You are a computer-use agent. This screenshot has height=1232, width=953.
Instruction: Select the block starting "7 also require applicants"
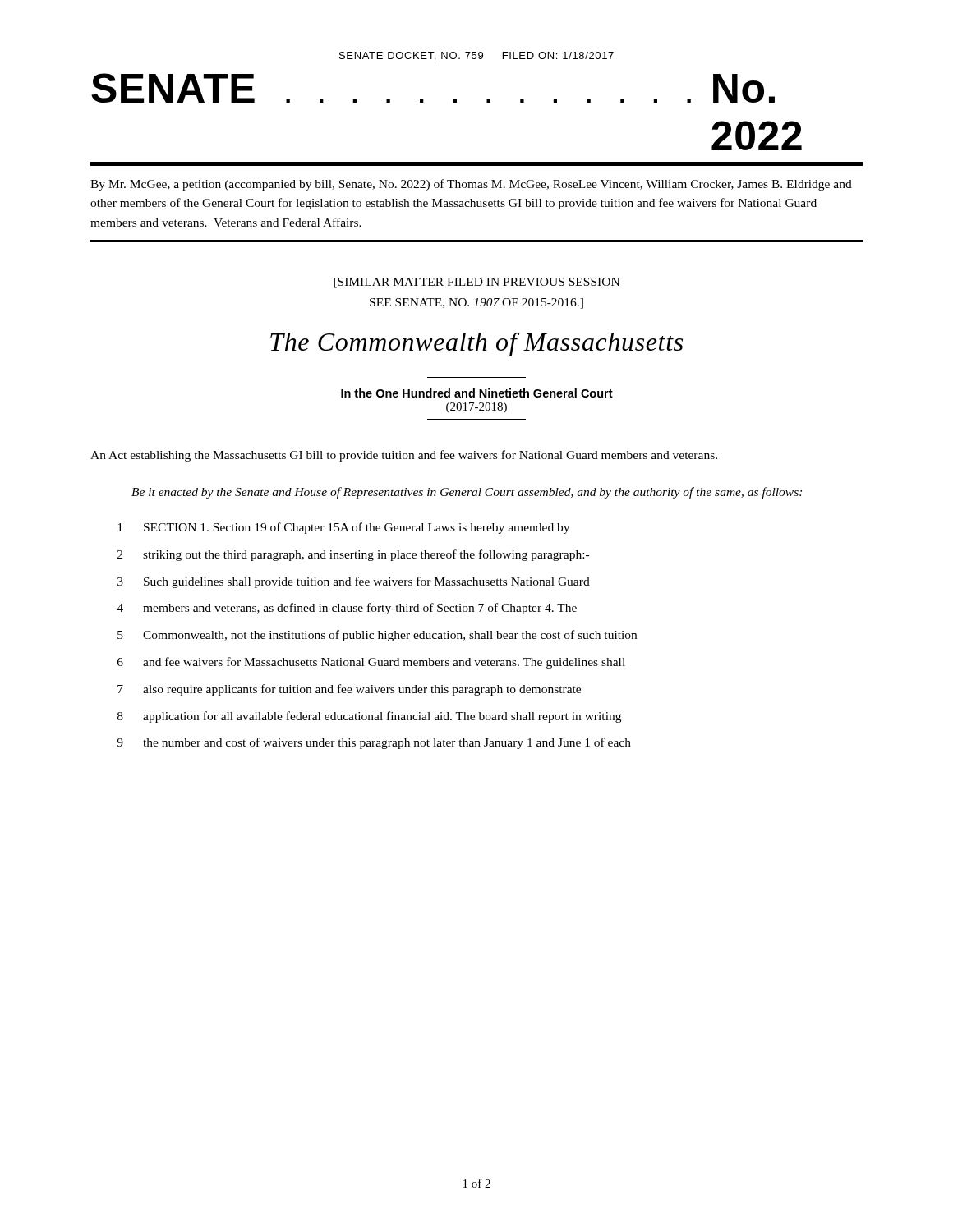(476, 689)
